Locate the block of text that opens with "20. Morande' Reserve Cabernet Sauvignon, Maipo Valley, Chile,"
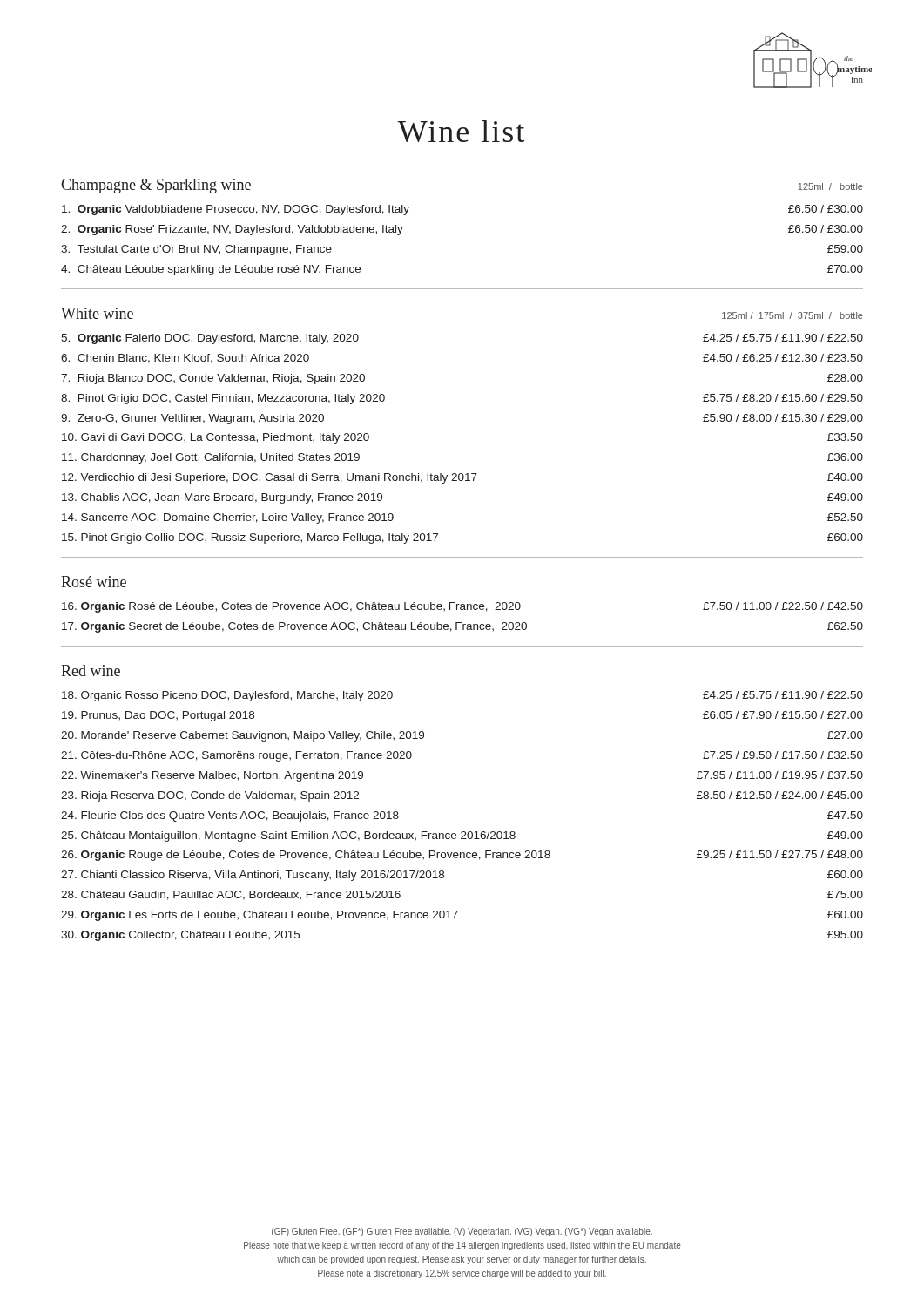Image resolution: width=924 pixels, height=1307 pixels. [x=243, y=736]
